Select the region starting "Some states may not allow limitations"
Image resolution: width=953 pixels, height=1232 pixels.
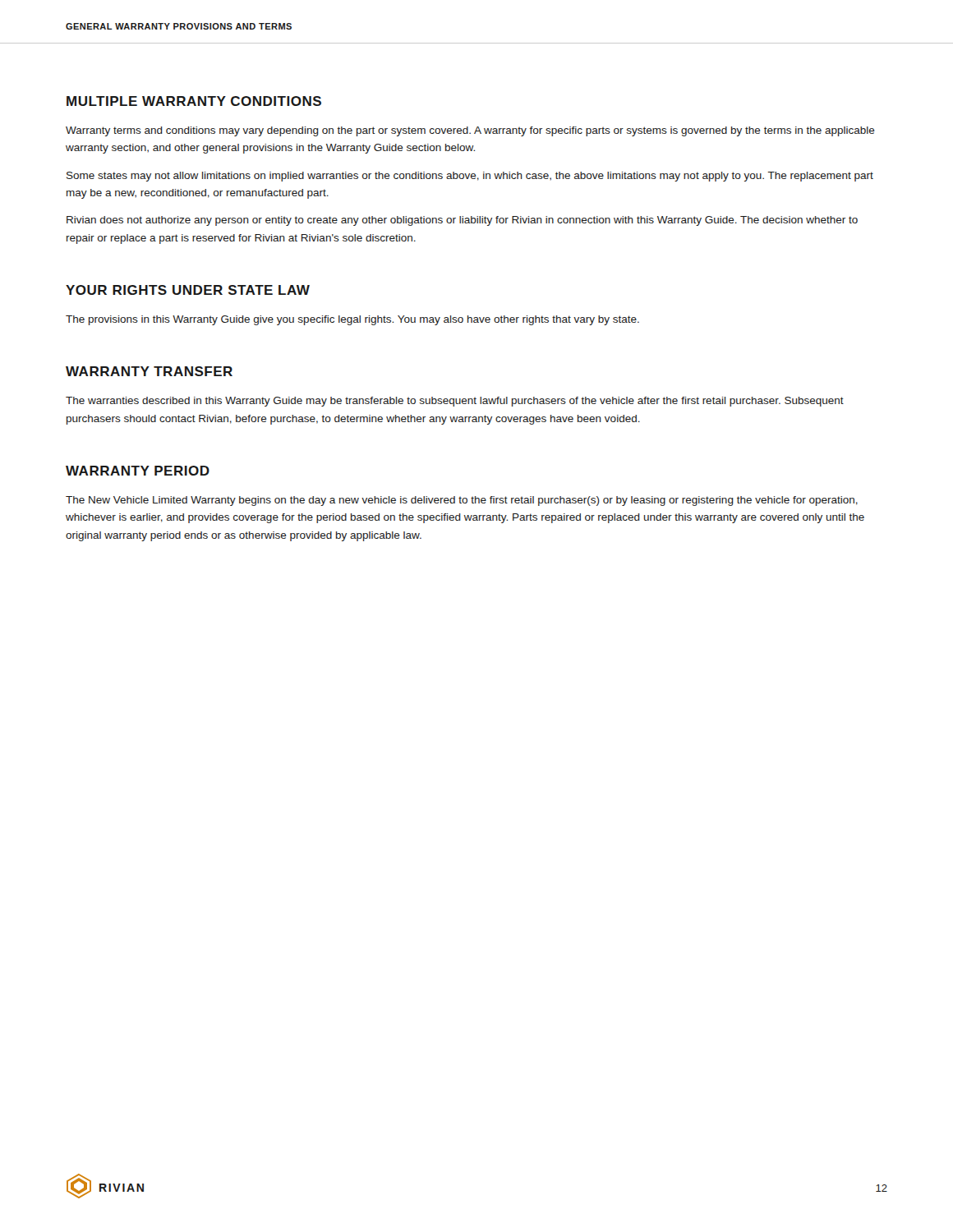(x=469, y=184)
